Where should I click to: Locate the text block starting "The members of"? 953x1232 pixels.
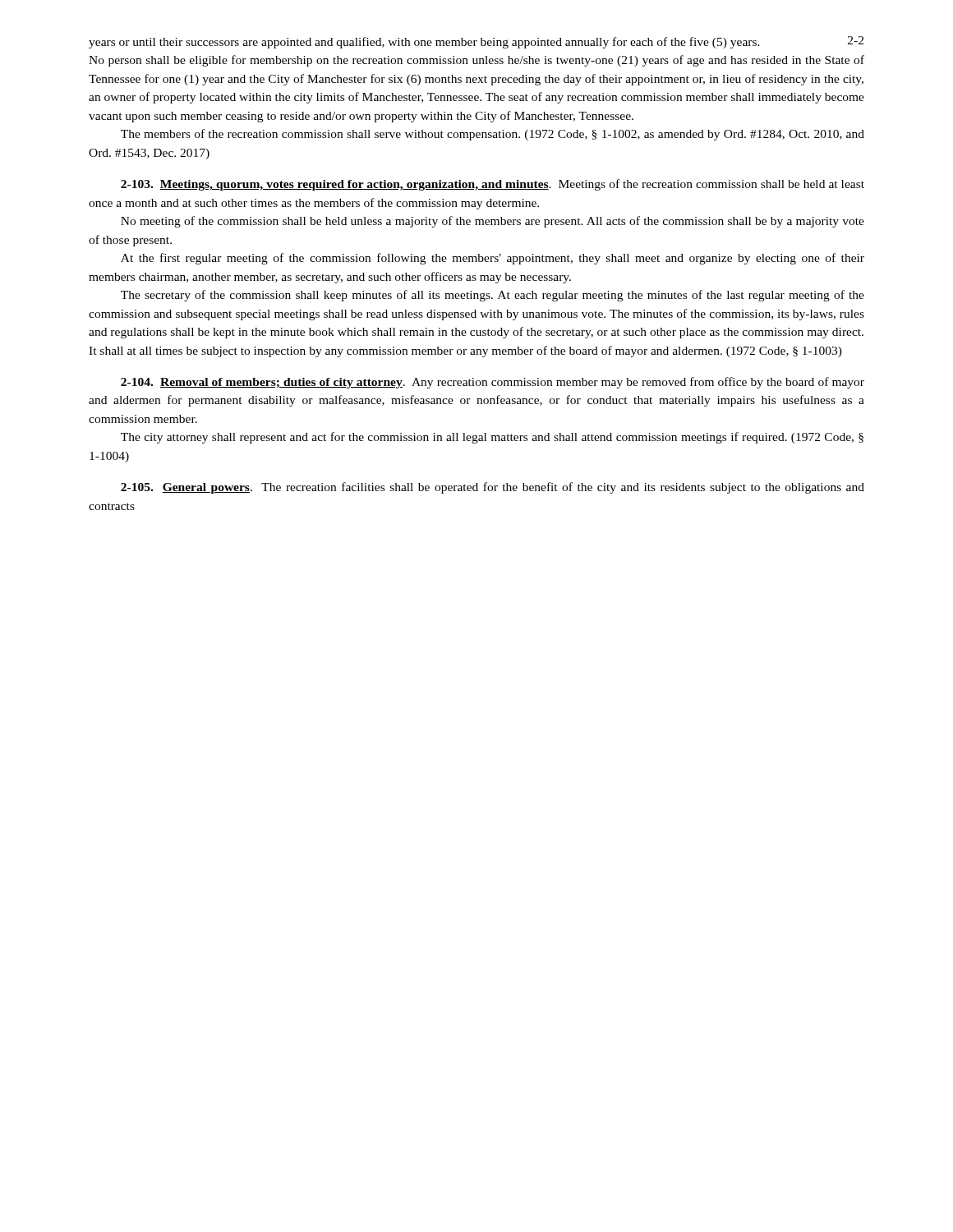click(x=476, y=143)
